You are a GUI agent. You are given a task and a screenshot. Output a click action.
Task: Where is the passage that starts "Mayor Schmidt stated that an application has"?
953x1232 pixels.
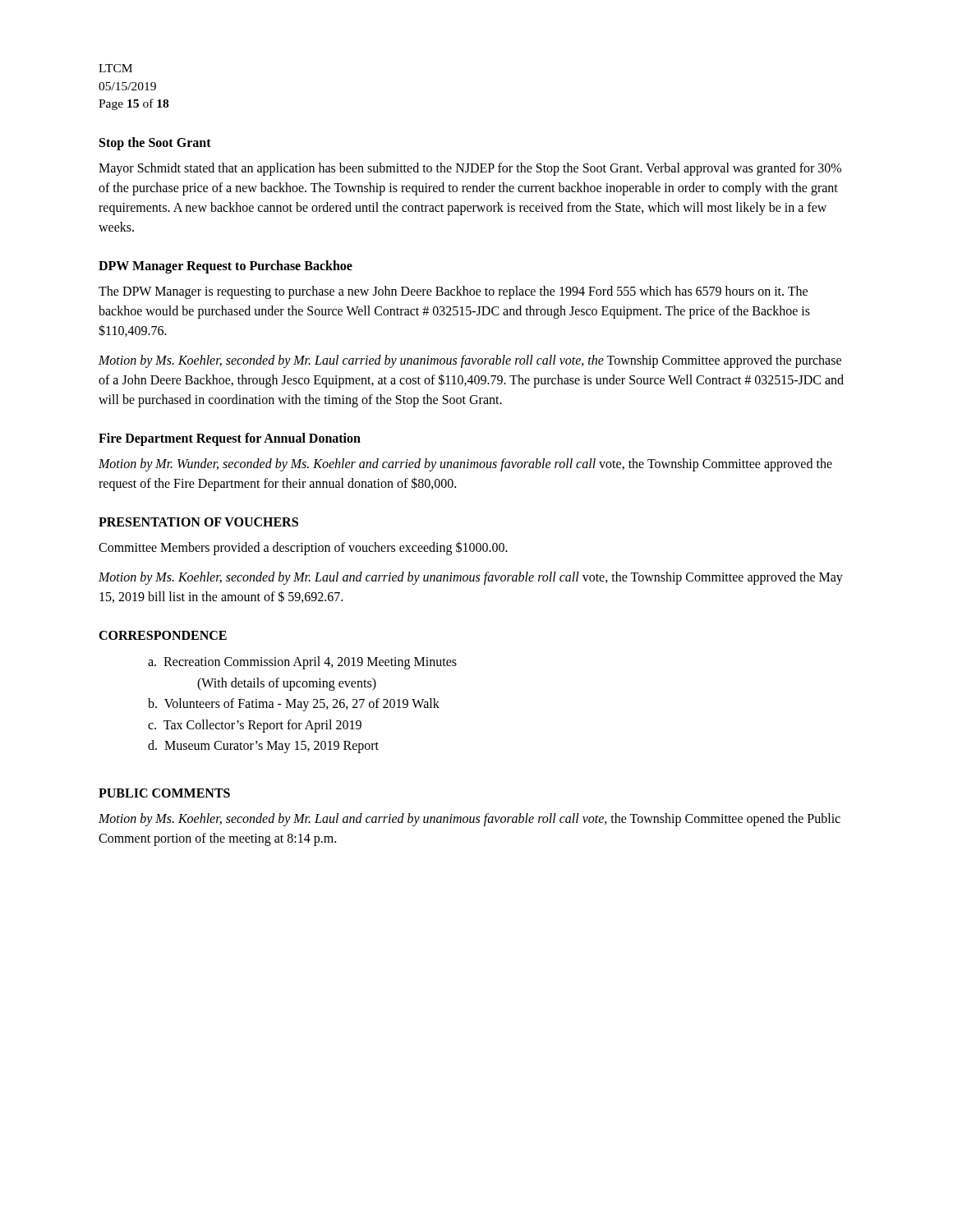click(x=470, y=198)
